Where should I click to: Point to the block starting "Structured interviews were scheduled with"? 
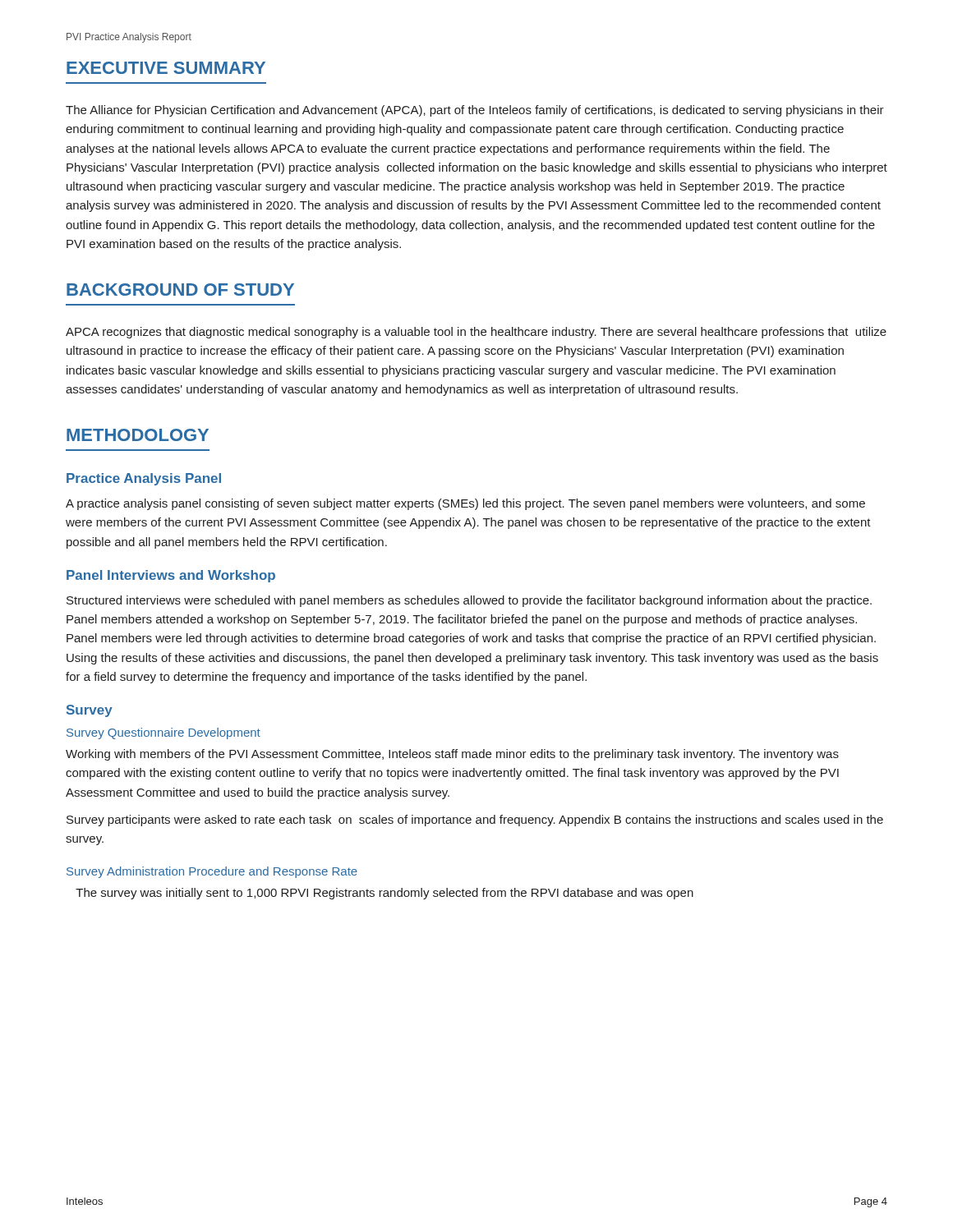point(472,638)
